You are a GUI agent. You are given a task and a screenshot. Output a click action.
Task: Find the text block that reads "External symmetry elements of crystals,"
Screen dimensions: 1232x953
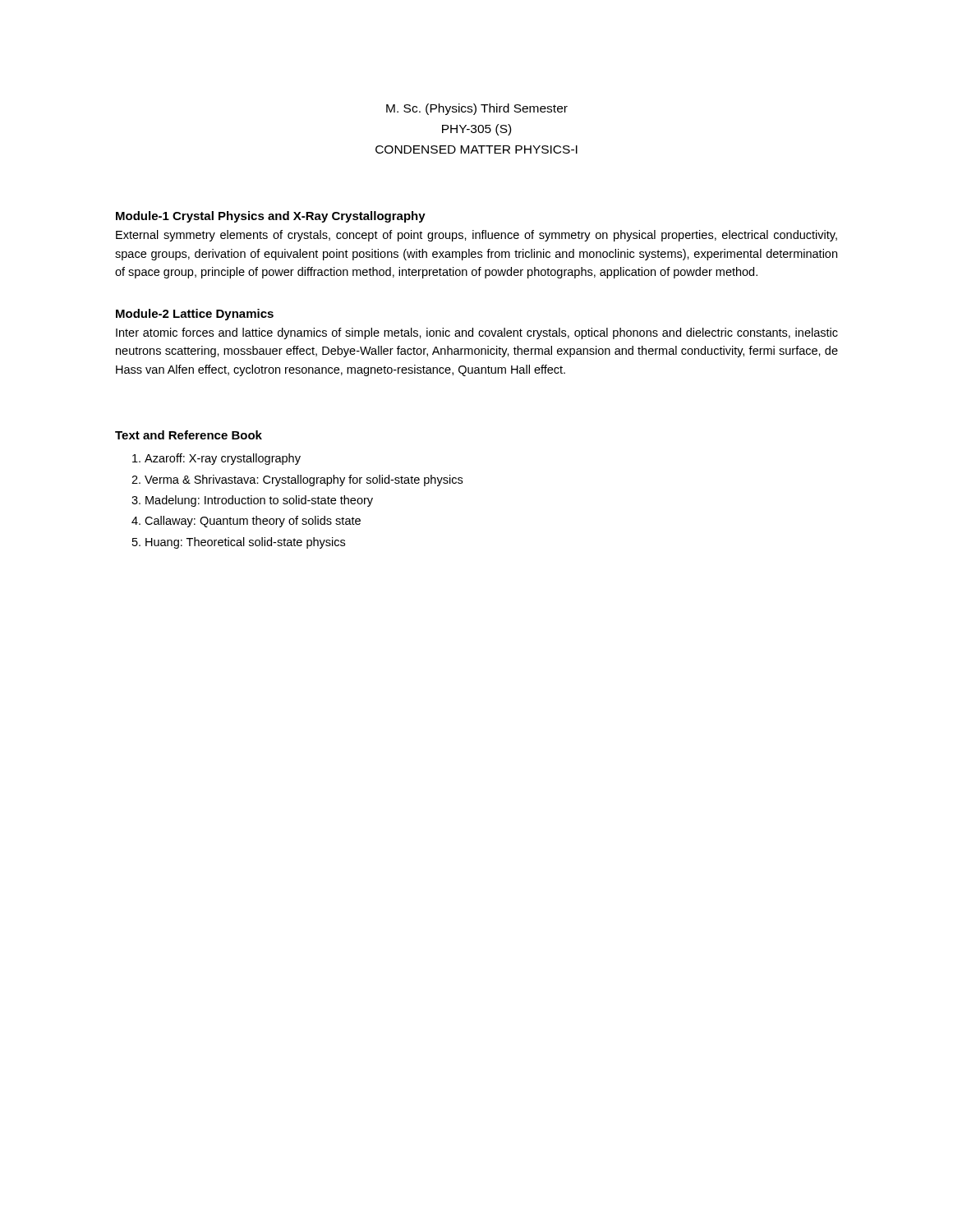coord(476,254)
